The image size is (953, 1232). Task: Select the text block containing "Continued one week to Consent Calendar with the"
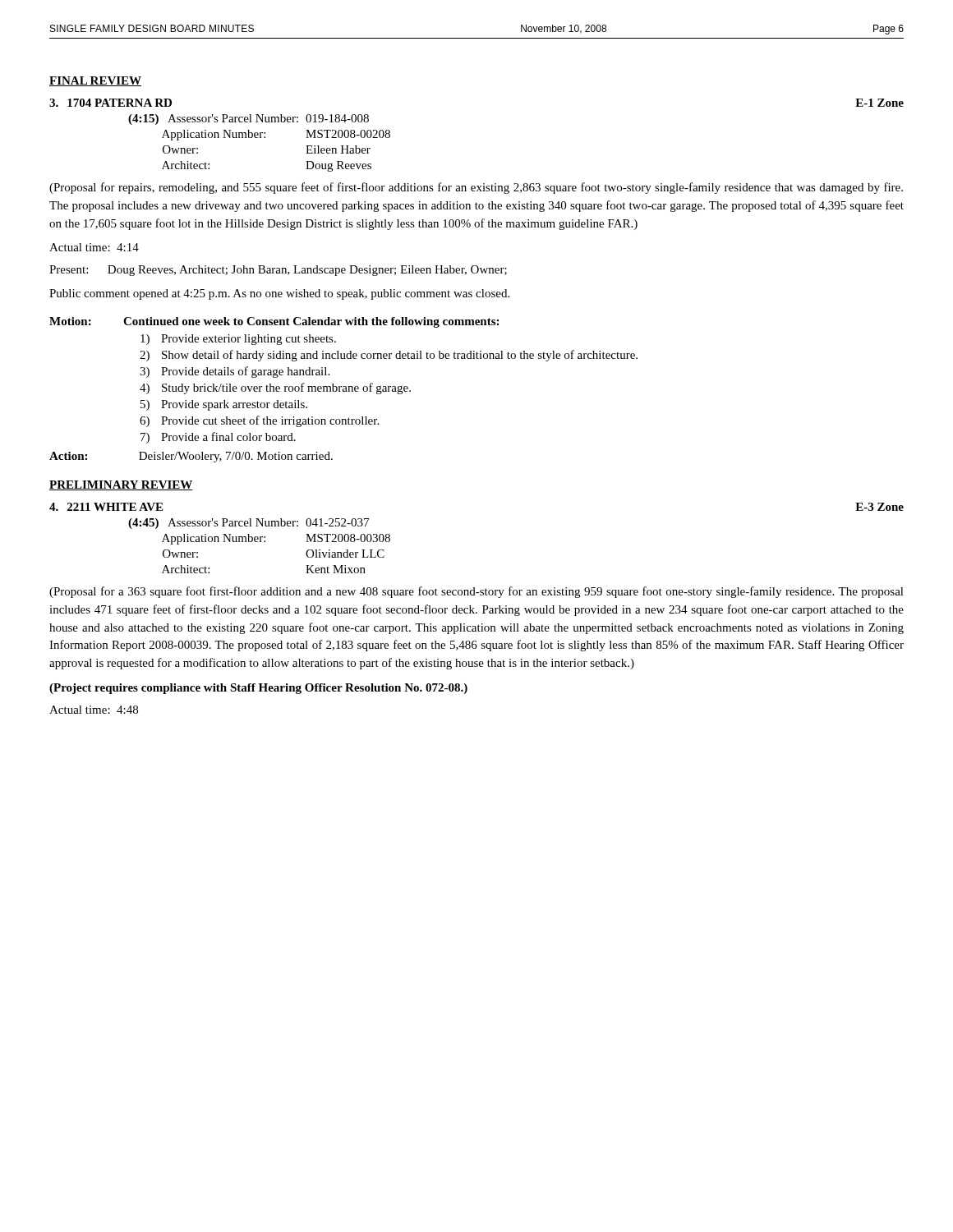312,321
